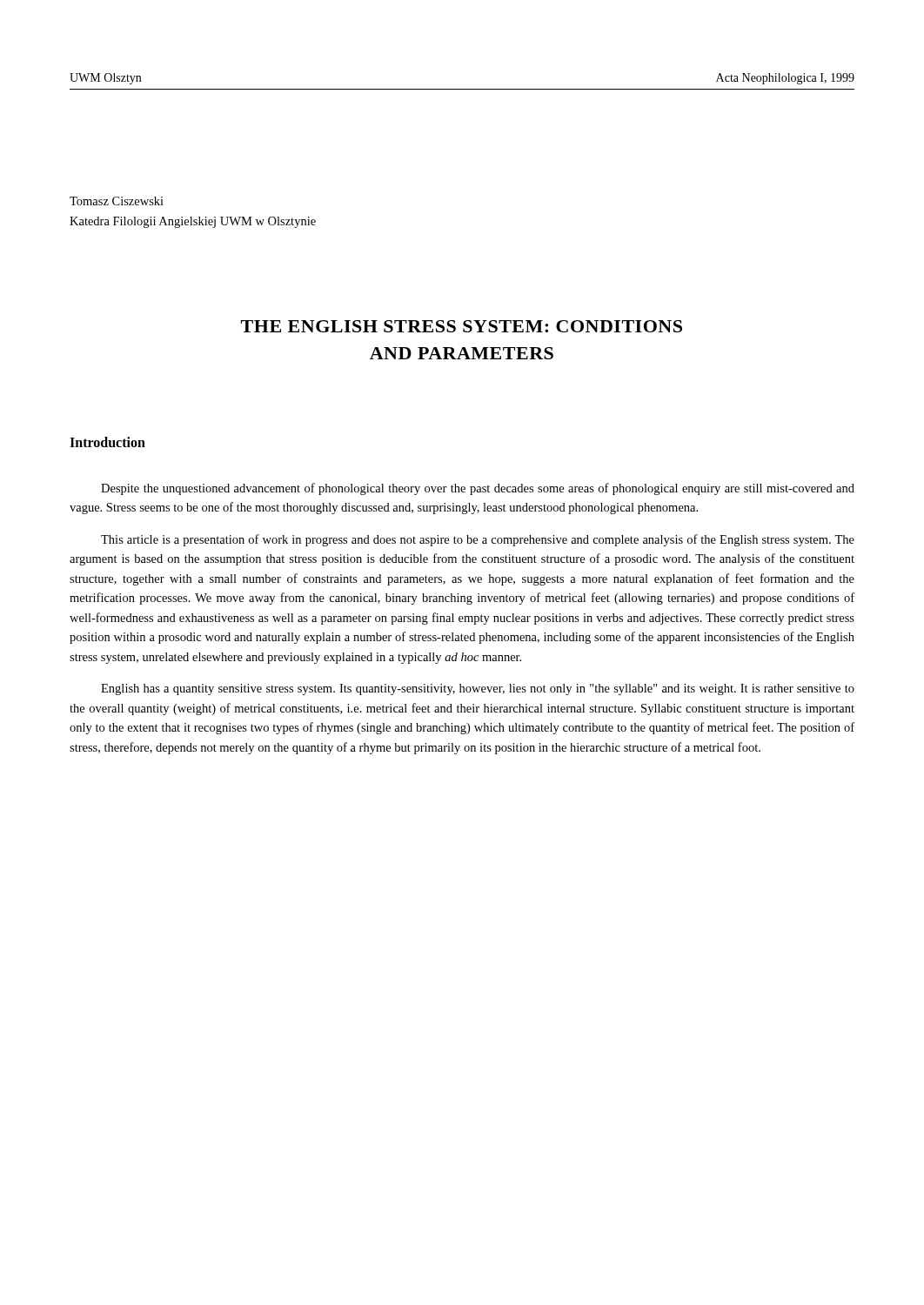
Task: Locate the title that says "THE ENGLISH STRESS SYSTEM: CONDITIONSAND PARAMETERS"
Action: tap(462, 340)
